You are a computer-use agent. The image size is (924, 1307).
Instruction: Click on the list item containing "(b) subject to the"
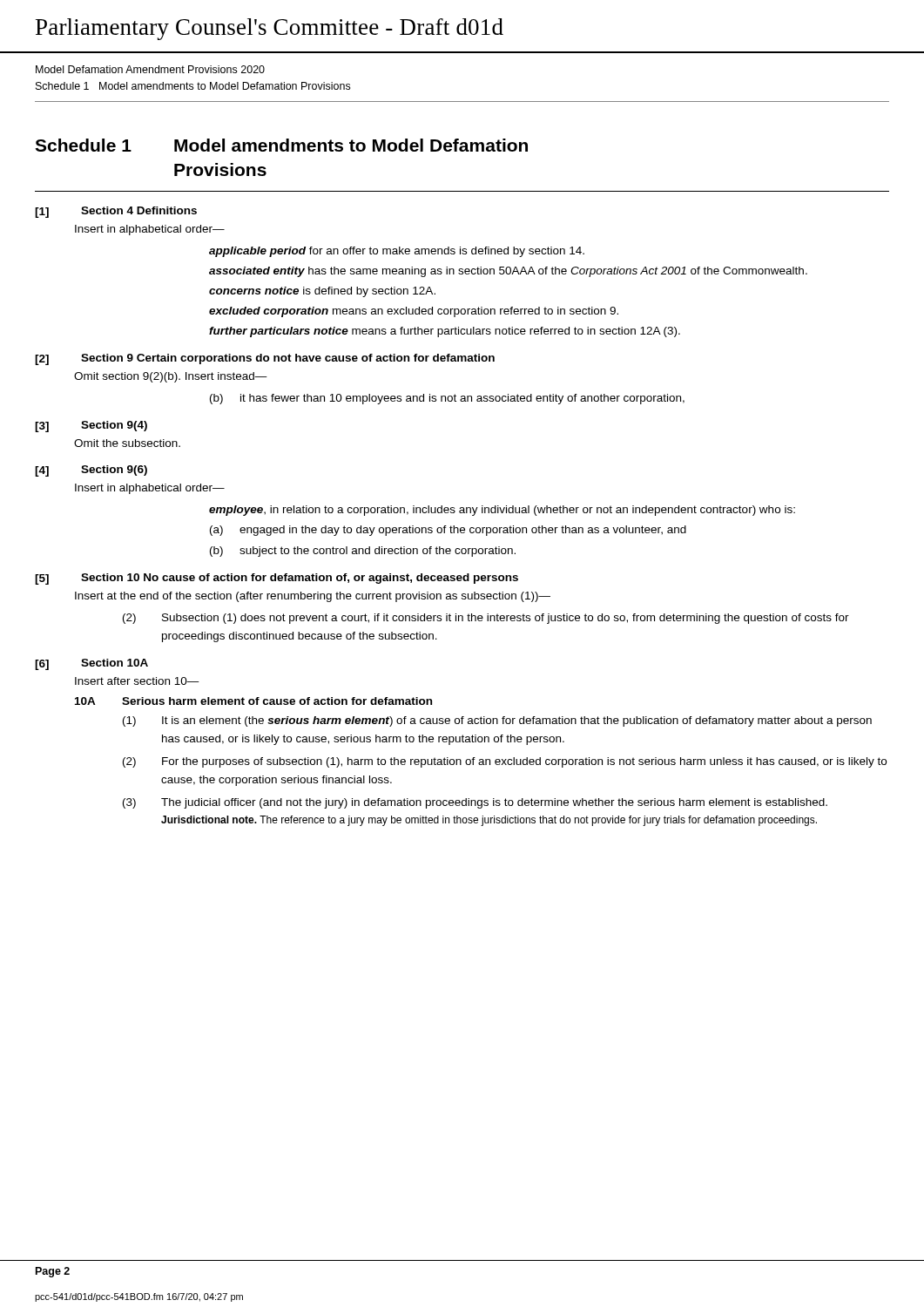tap(363, 551)
